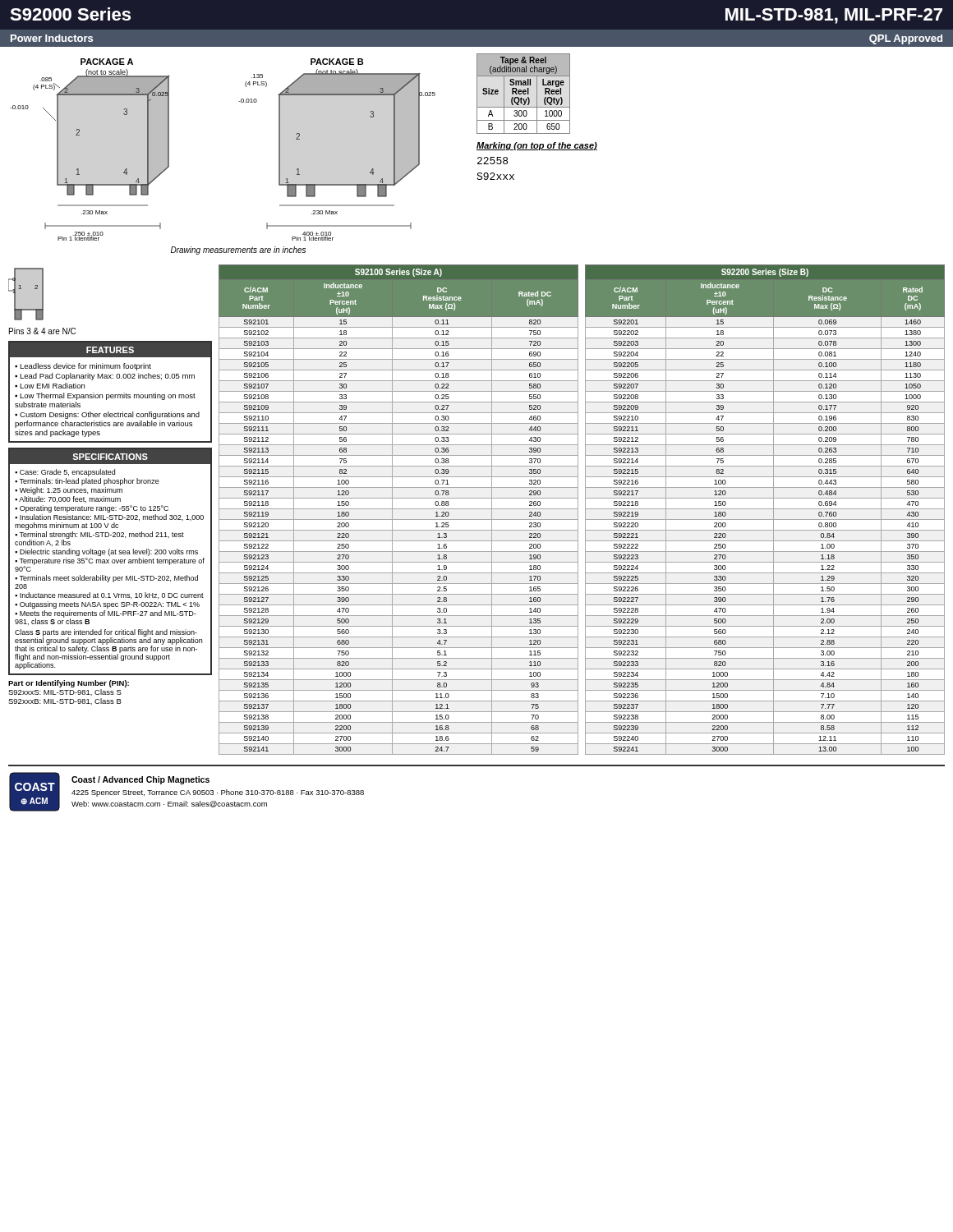
Task: Find the region starting "Lead Pad Coplanarity Max: 0.002 inches; 0.05"
Action: coord(105,376)
